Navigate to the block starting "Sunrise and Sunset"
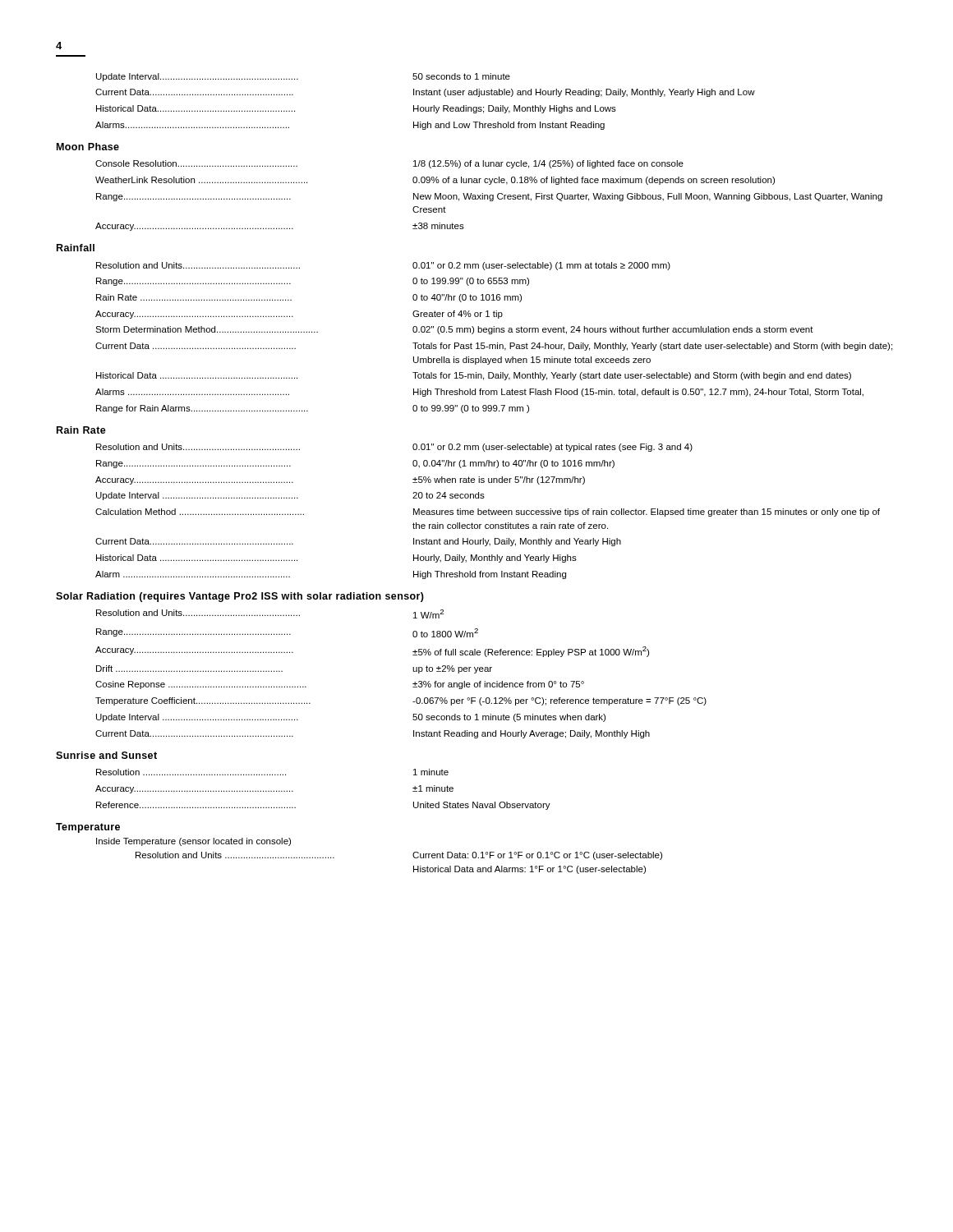 click(x=107, y=755)
